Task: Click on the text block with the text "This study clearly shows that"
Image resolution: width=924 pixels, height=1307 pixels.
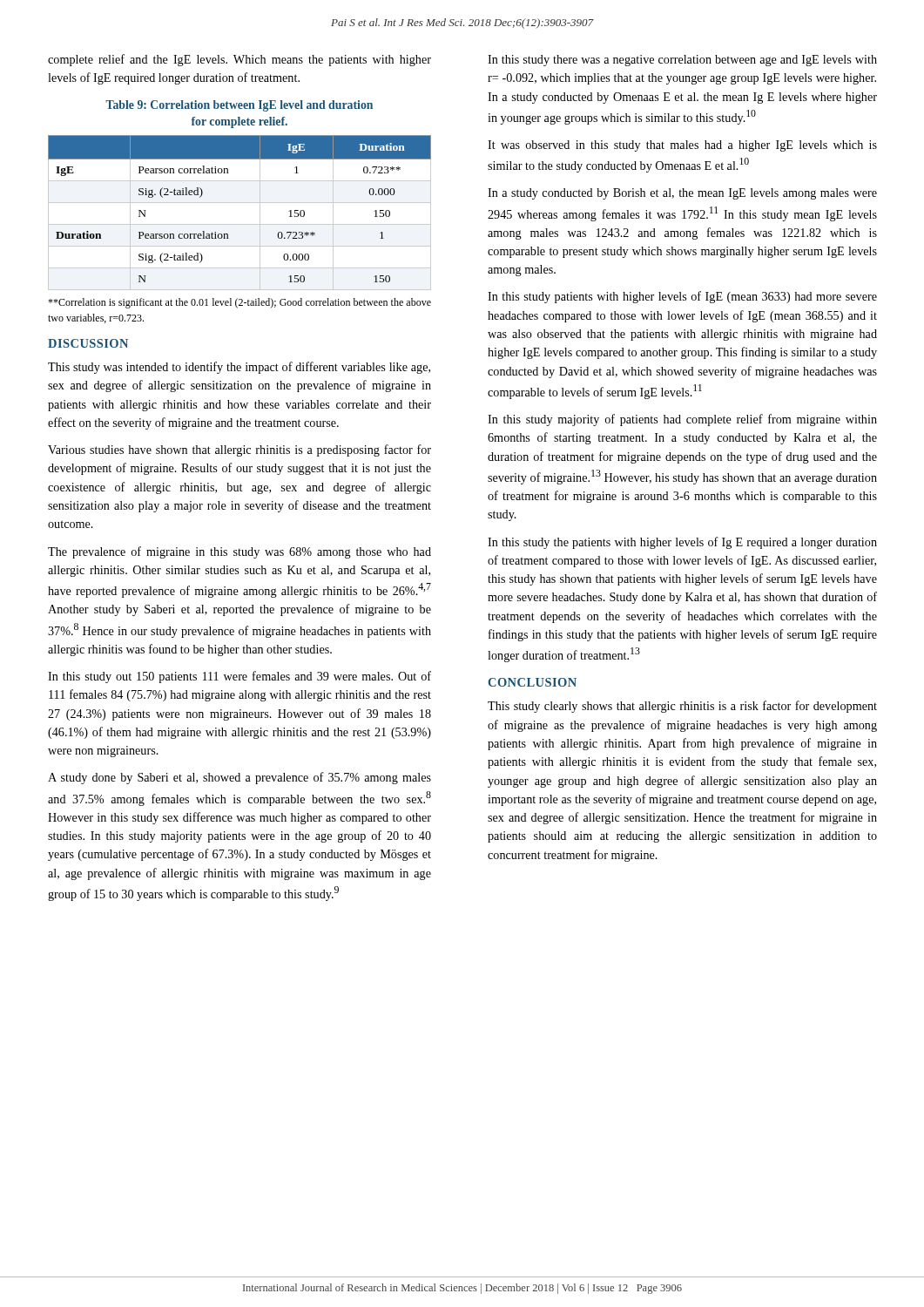Action: (682, 781)
